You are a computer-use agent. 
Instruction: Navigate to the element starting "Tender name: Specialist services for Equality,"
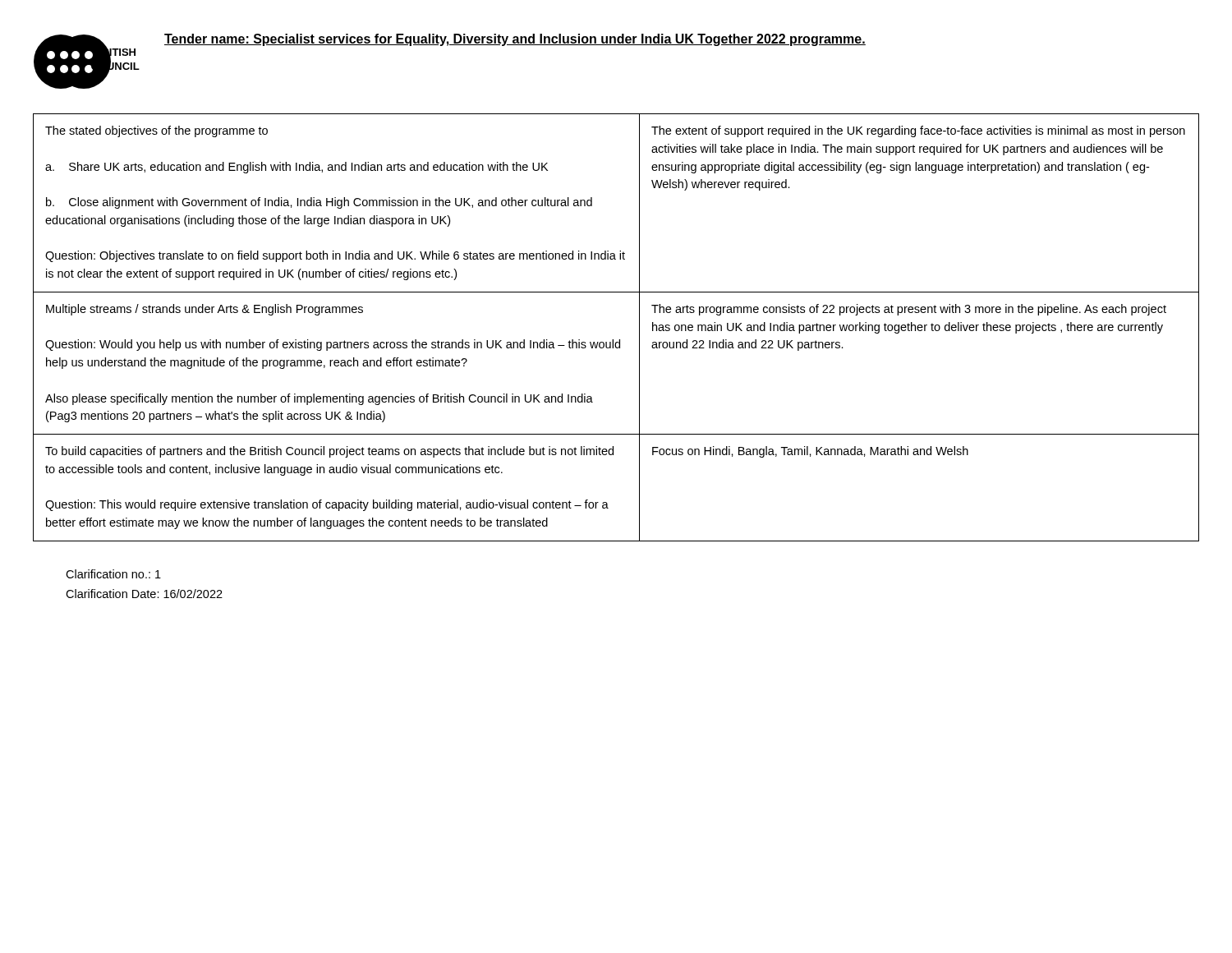pos(682,39)
